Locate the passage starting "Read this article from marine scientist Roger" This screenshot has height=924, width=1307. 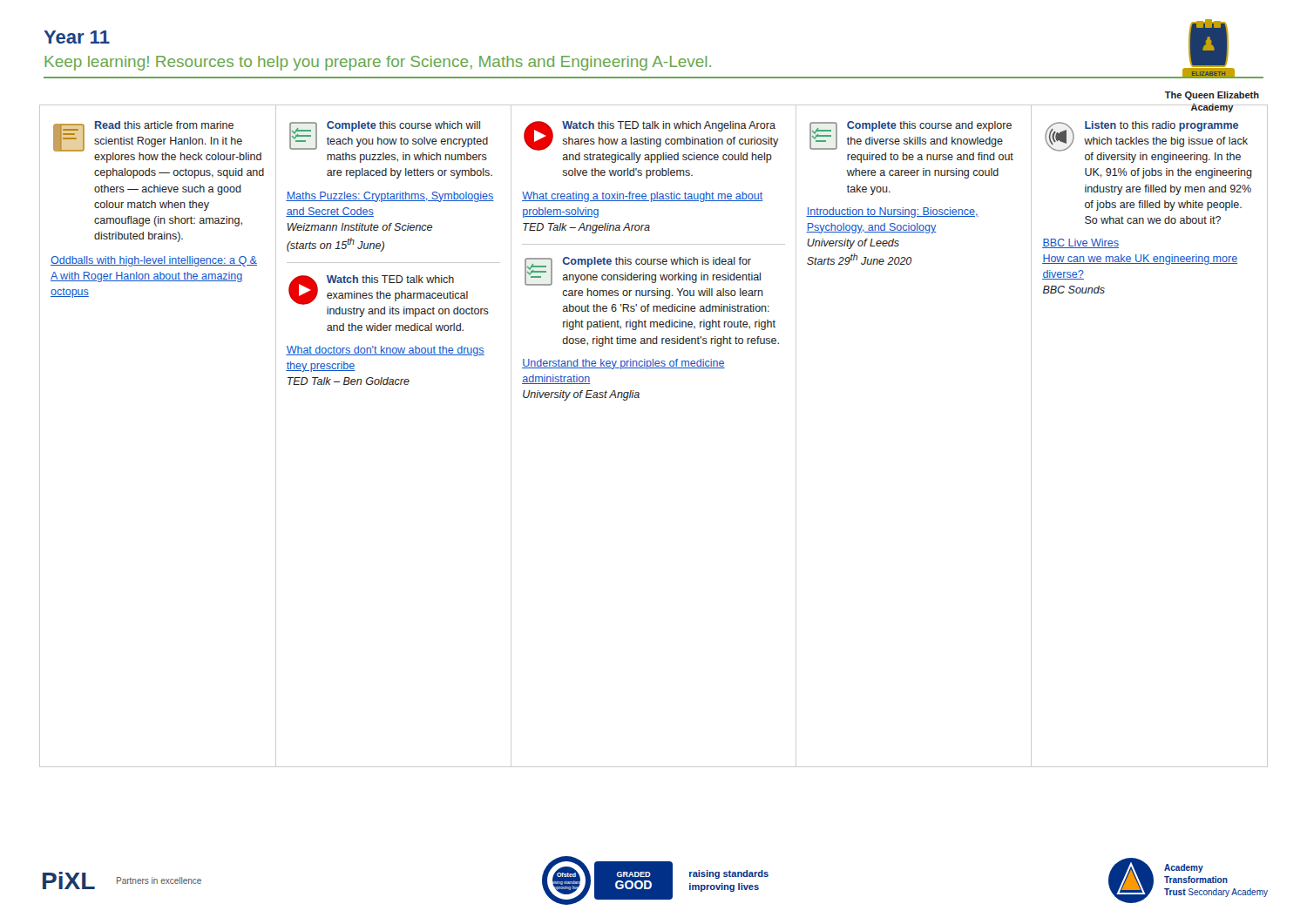pyautogui.click(x=158, y=209)
